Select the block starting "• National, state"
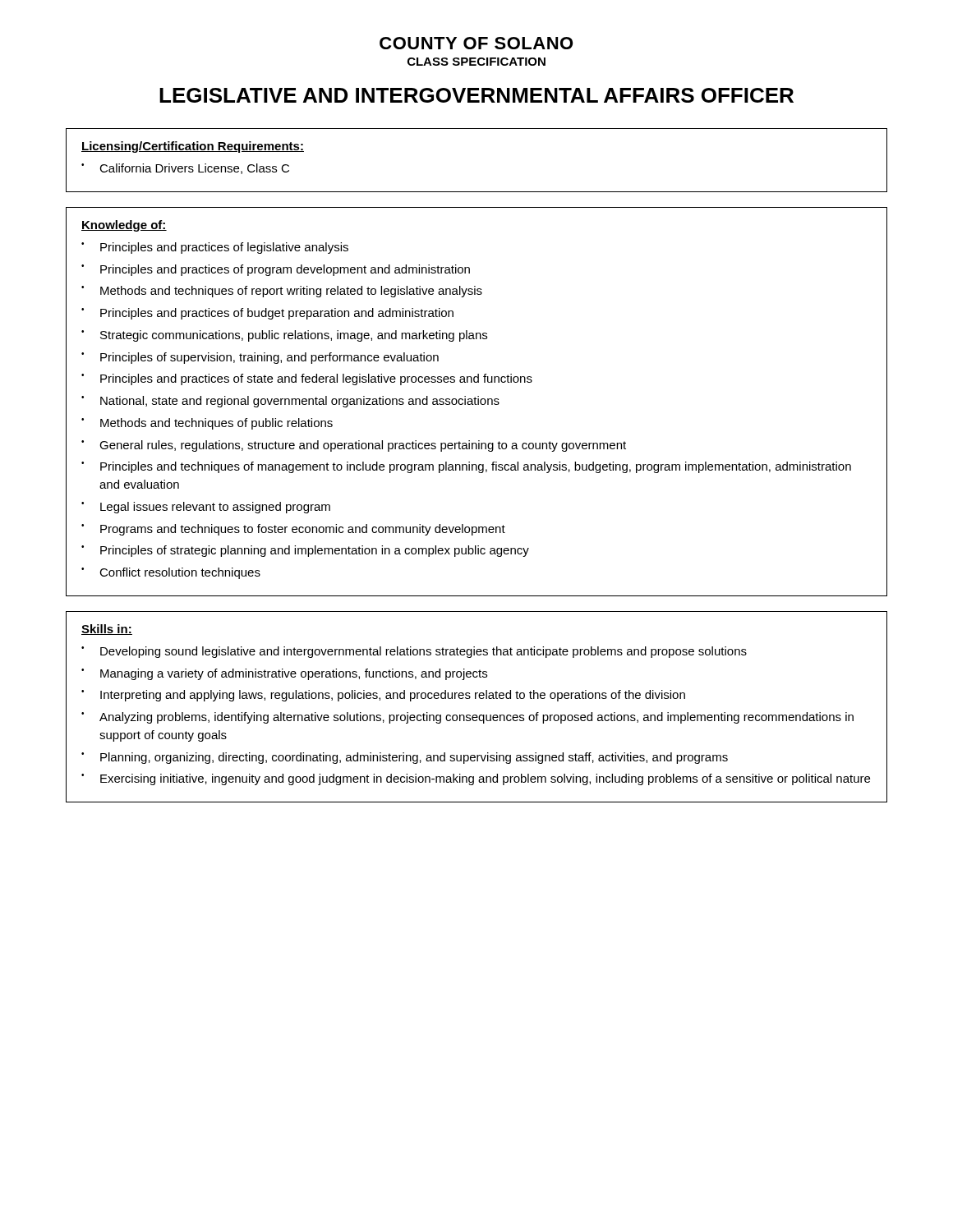Viewport: 953px width, 1232px height. (x=476, y=401)
